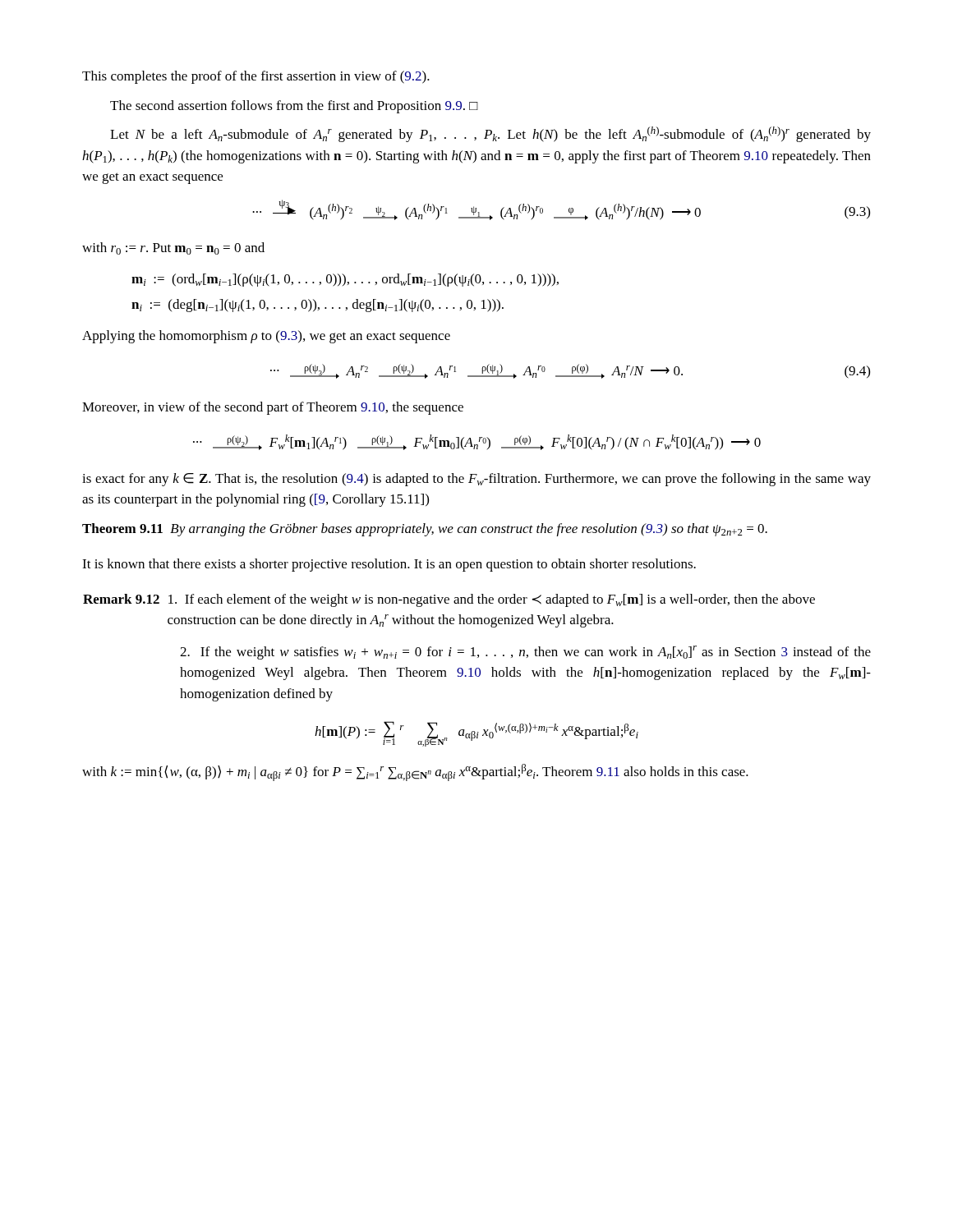Find the formula on this page that starts "··· ρ(ψ2) Fwk[m1](Anr1)"
The height and width of the screenshot is (1232, 953).
click(476, 443)
